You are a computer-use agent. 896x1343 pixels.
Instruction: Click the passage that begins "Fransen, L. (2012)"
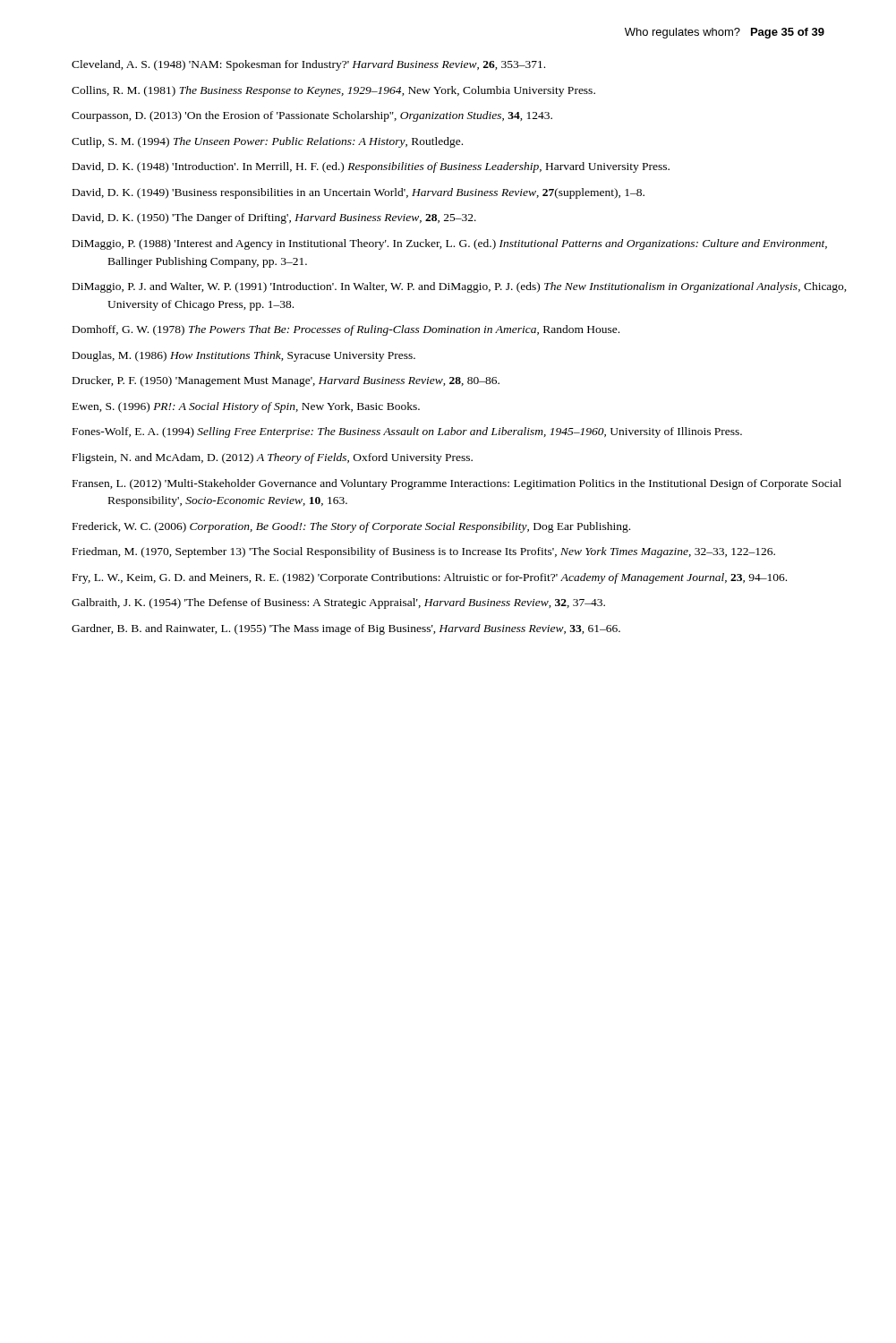pyautogui.click(x=457, y=491)
